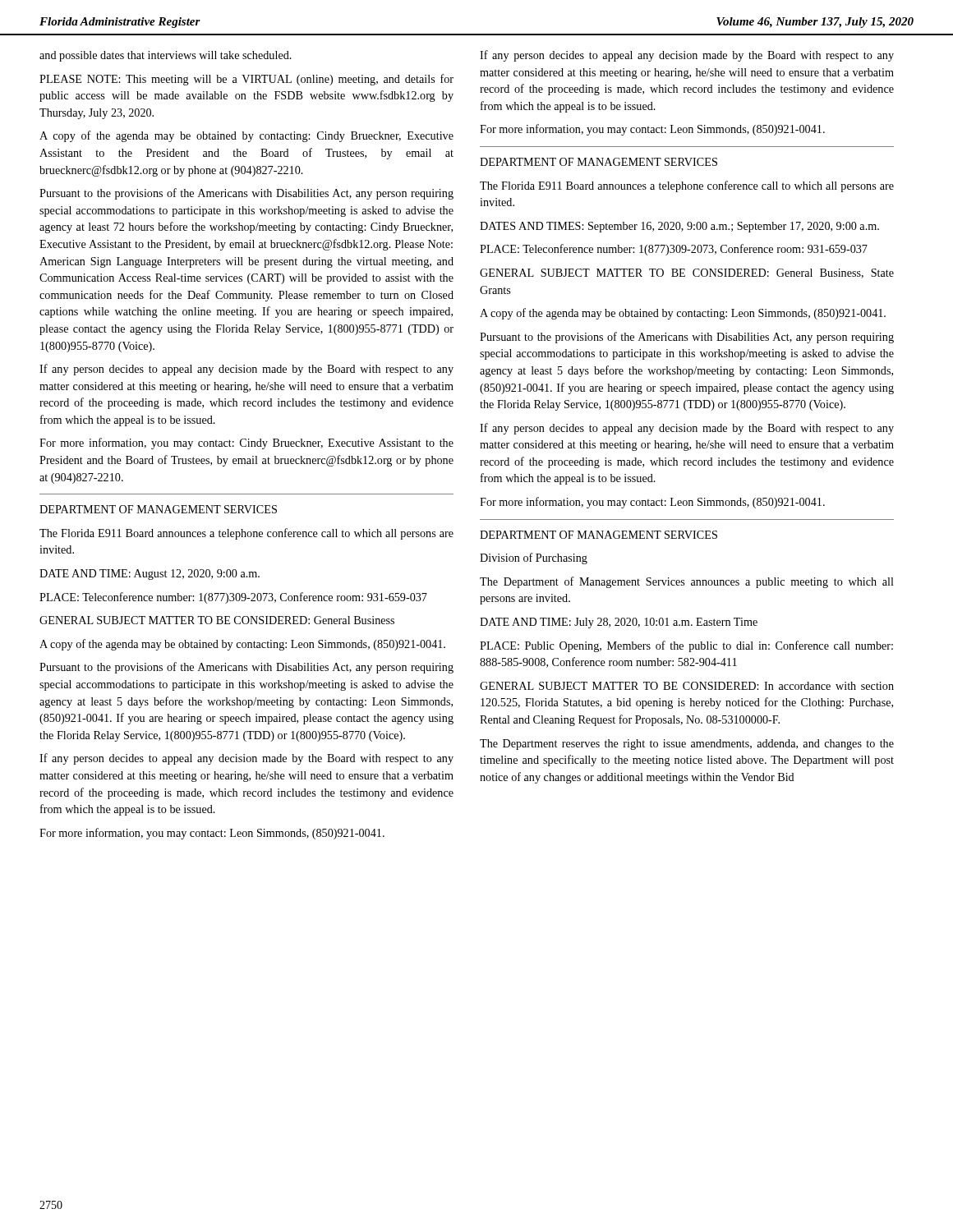This screenshot has width=953, height=1232.
Task: Click the passage that begins "The Department reserves the right to issue amendments,"
Action: click(x=687, y=760)
